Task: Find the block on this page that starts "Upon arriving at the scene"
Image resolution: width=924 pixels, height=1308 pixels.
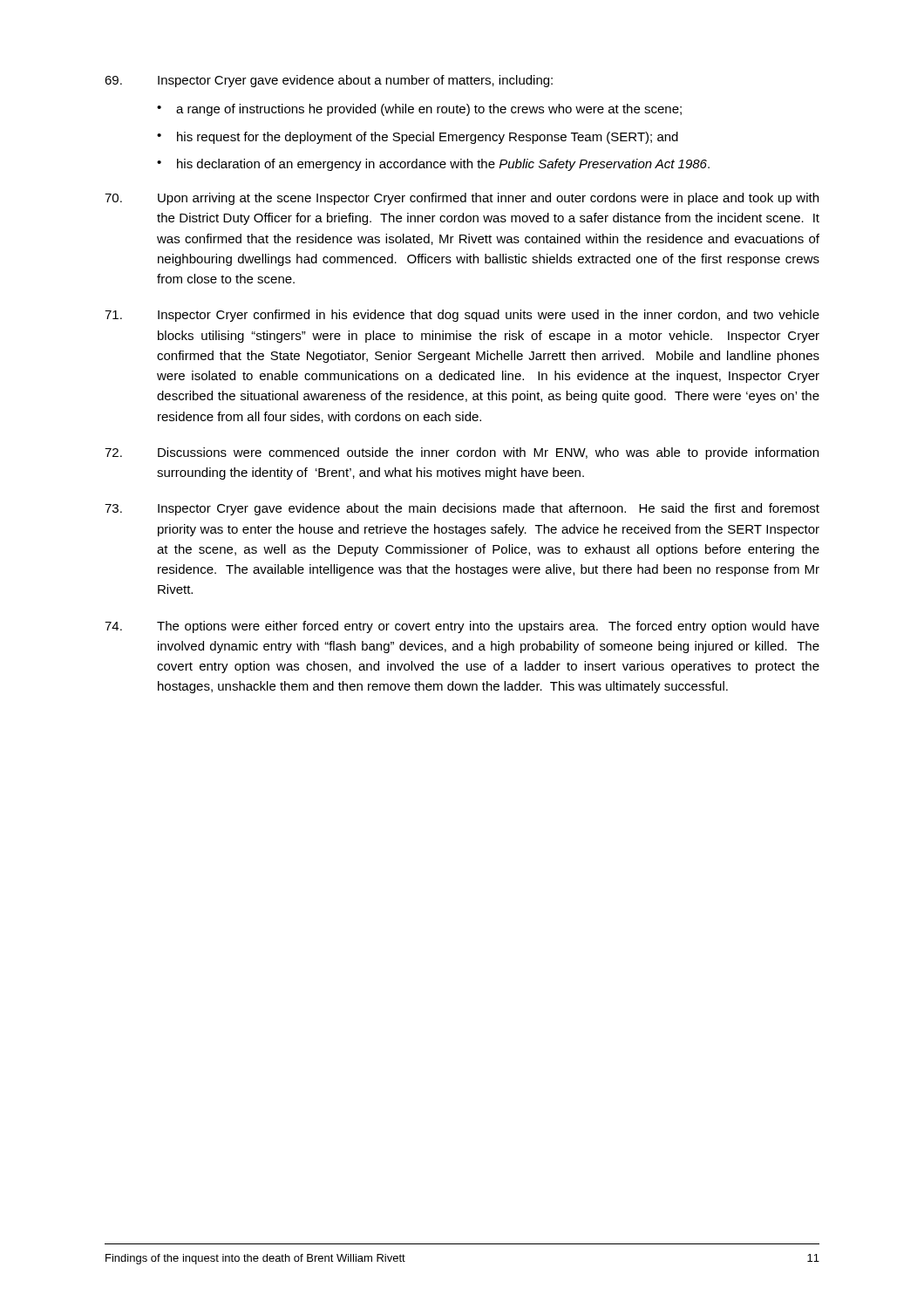Action: (462, 238)
